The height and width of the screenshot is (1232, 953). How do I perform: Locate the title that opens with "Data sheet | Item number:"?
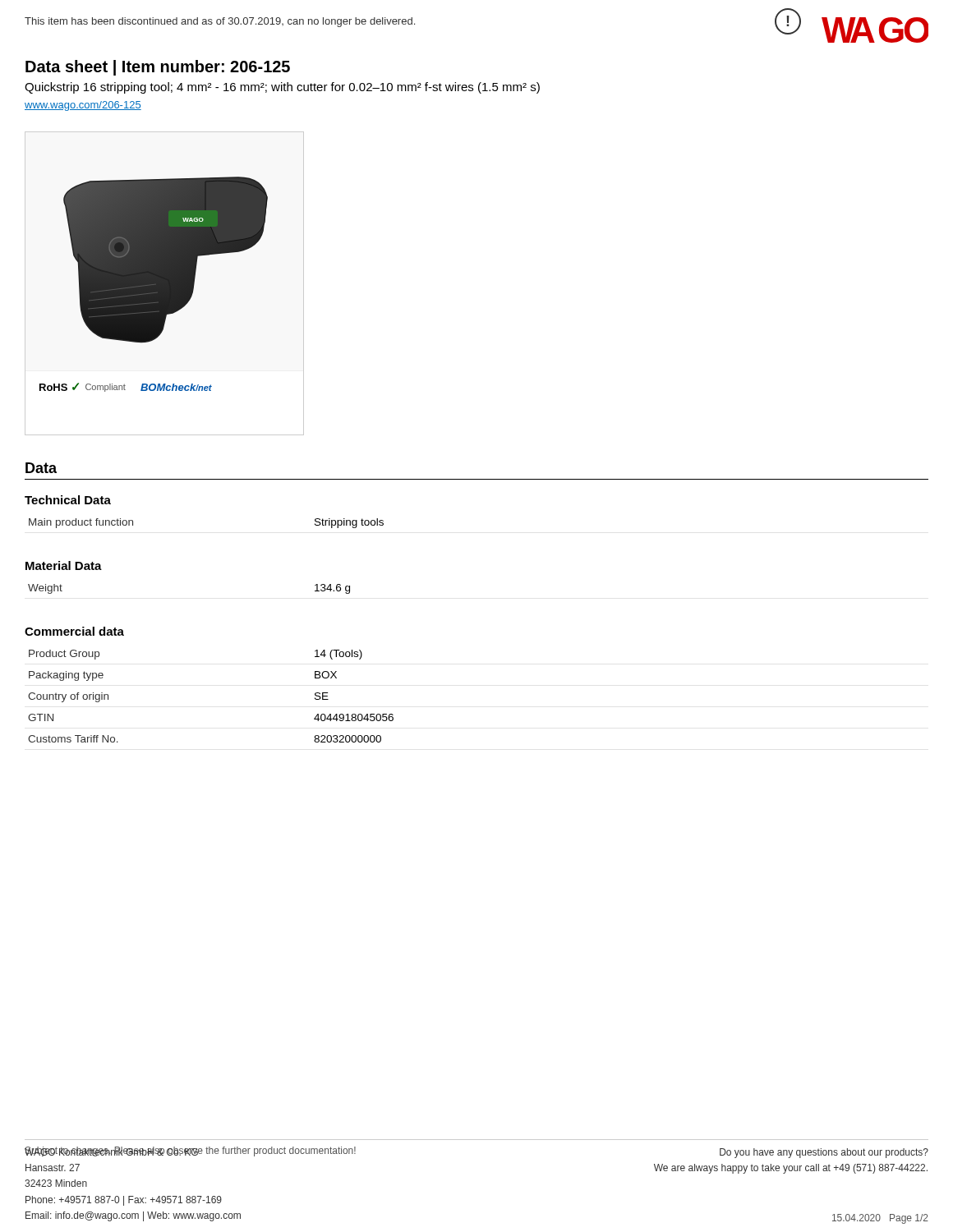click(x=158, y=67)
